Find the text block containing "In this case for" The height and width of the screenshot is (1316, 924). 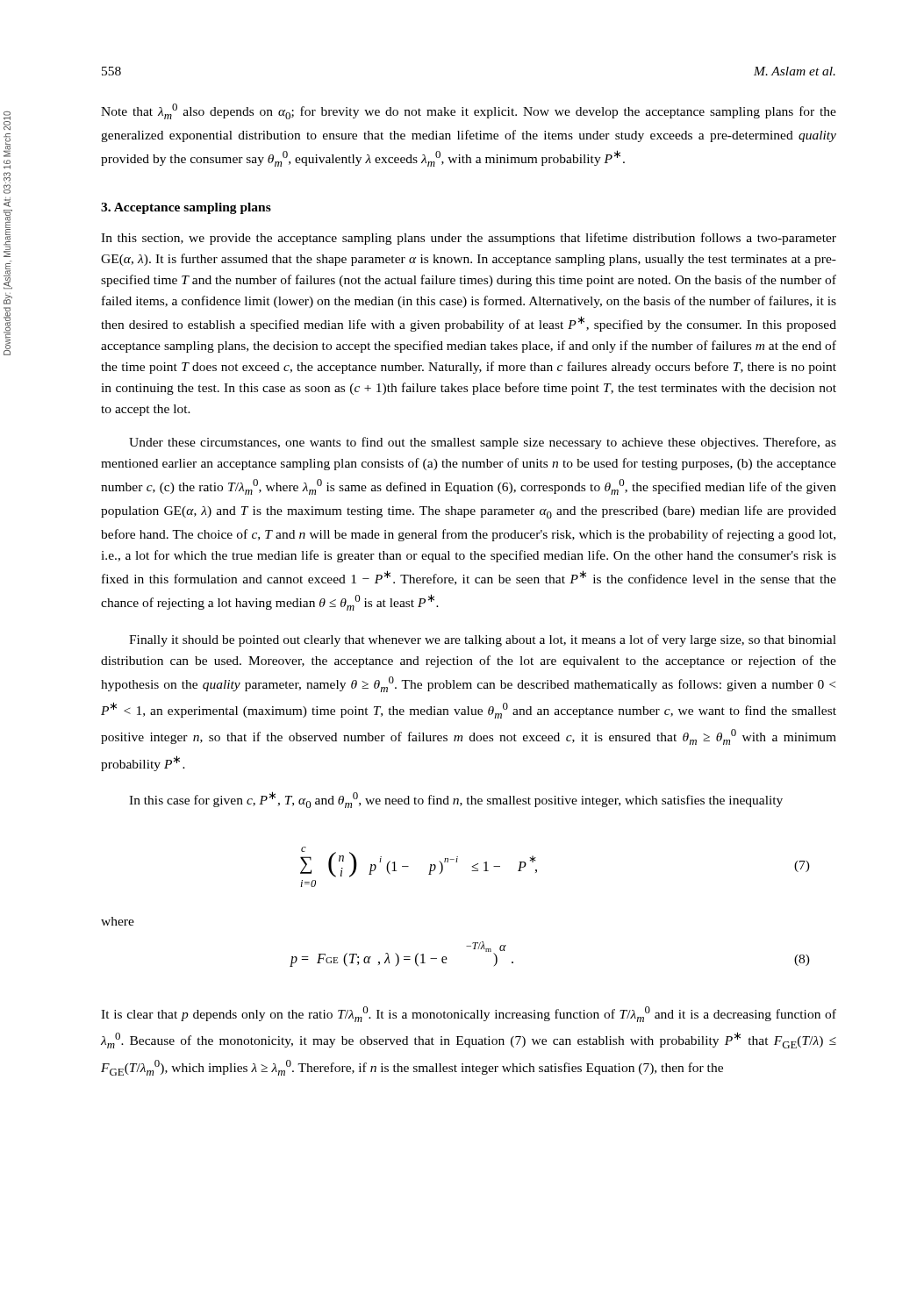pyautogui.click(x=456, y=800)
